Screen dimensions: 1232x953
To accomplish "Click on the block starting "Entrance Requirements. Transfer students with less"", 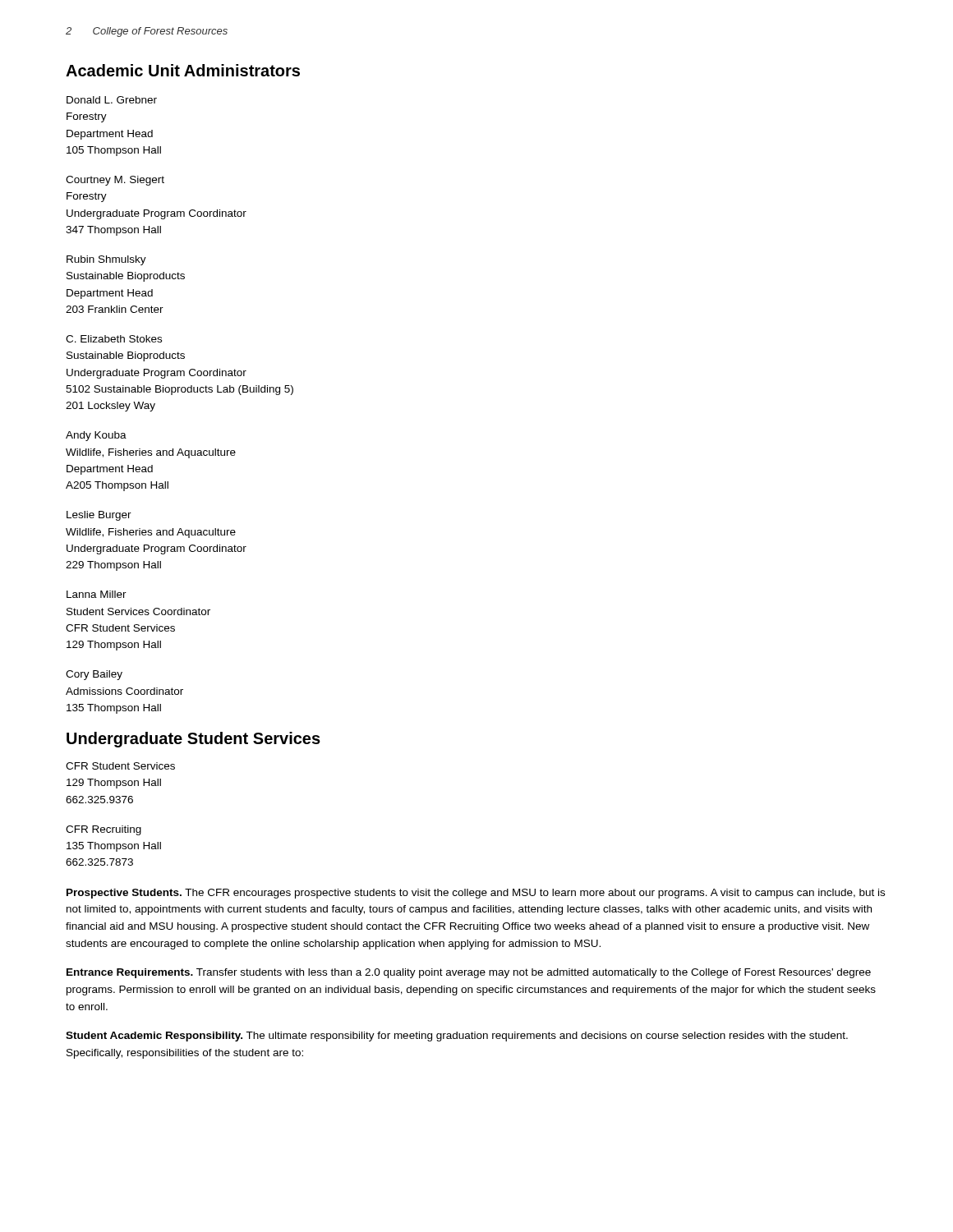I will point(471,989).
